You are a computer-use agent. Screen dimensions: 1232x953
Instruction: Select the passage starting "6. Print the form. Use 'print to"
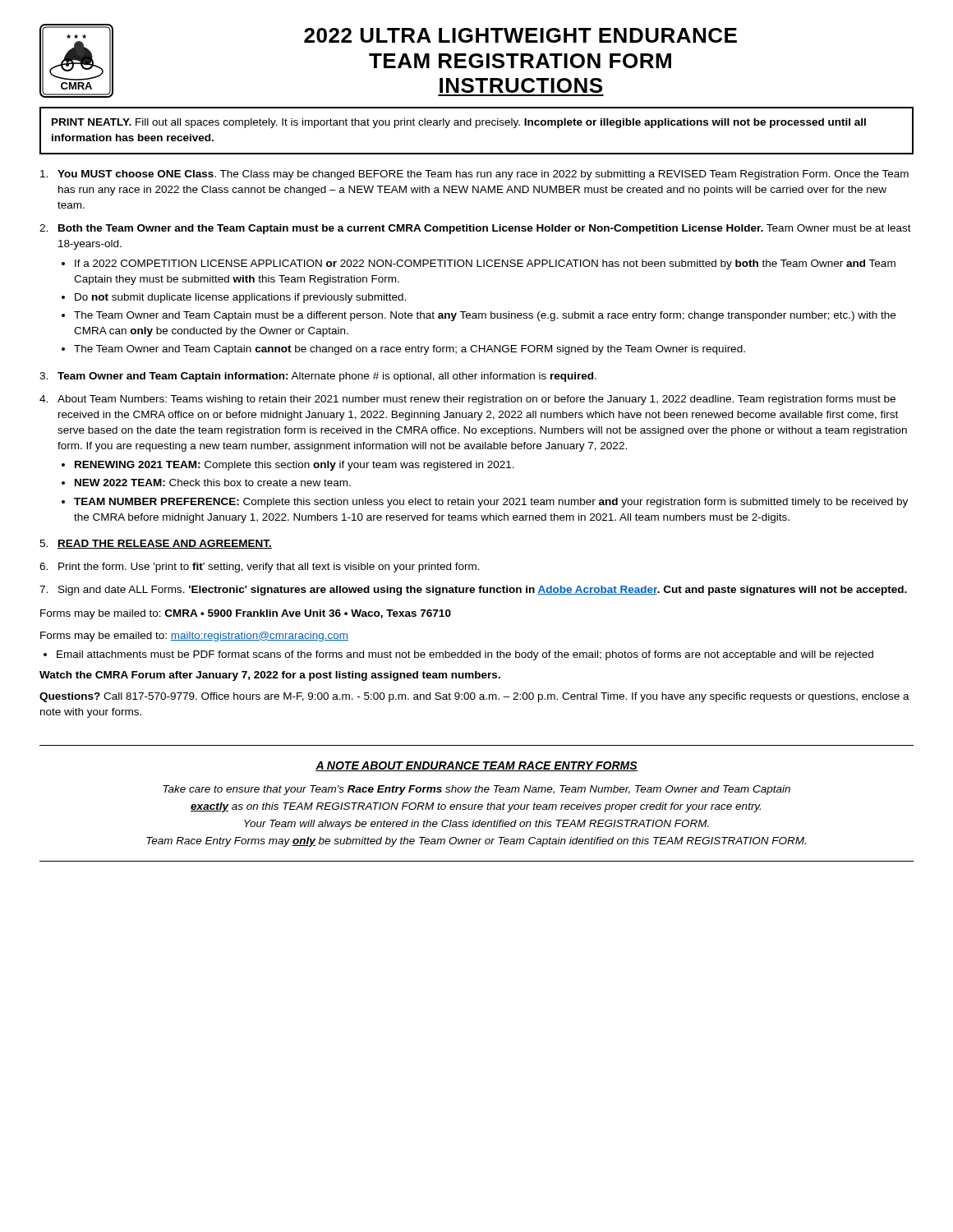476,566
